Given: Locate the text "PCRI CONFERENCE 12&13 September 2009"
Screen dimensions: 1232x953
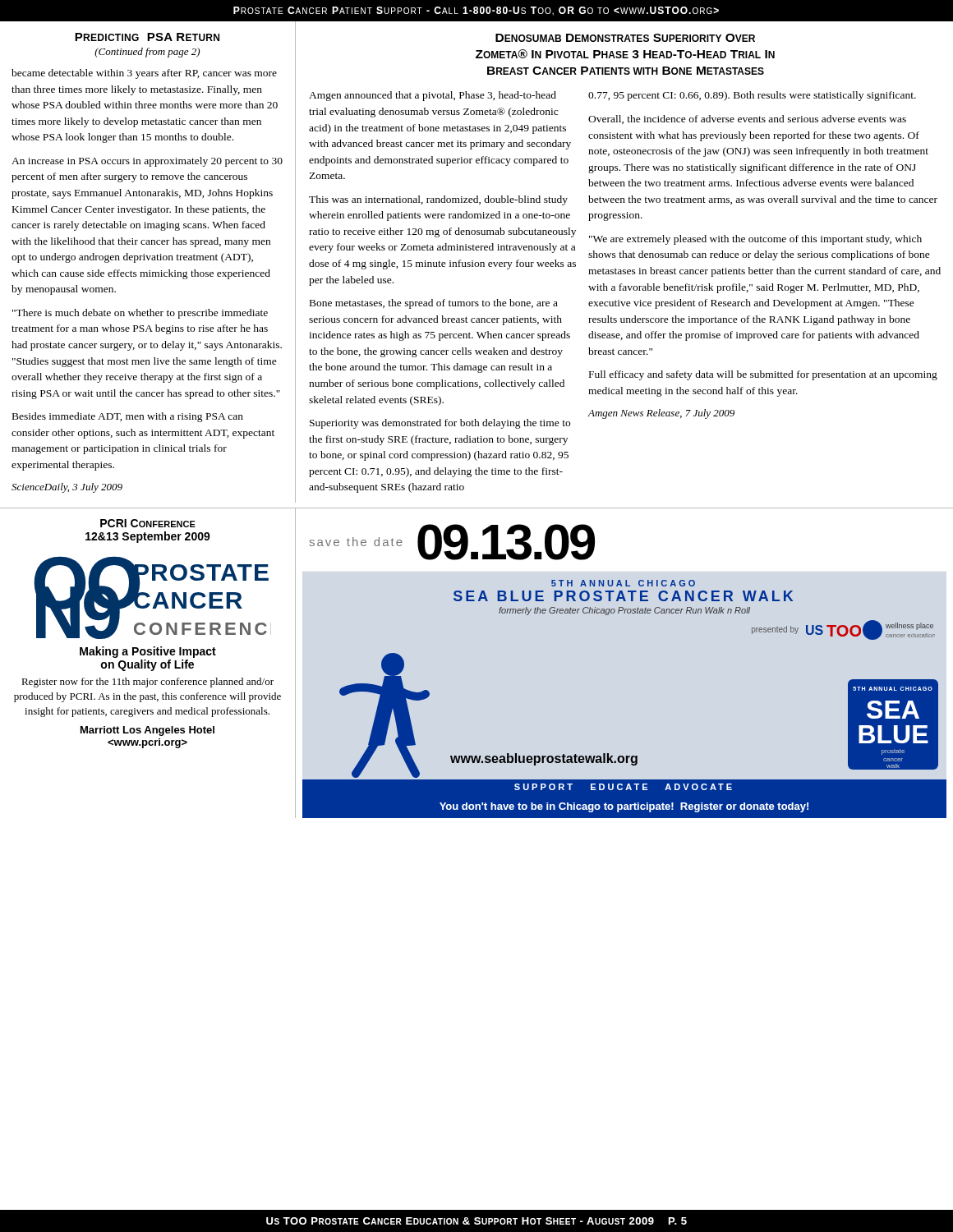Looking at the screenshot, I should pyautogui.click(x=147, y=530).
